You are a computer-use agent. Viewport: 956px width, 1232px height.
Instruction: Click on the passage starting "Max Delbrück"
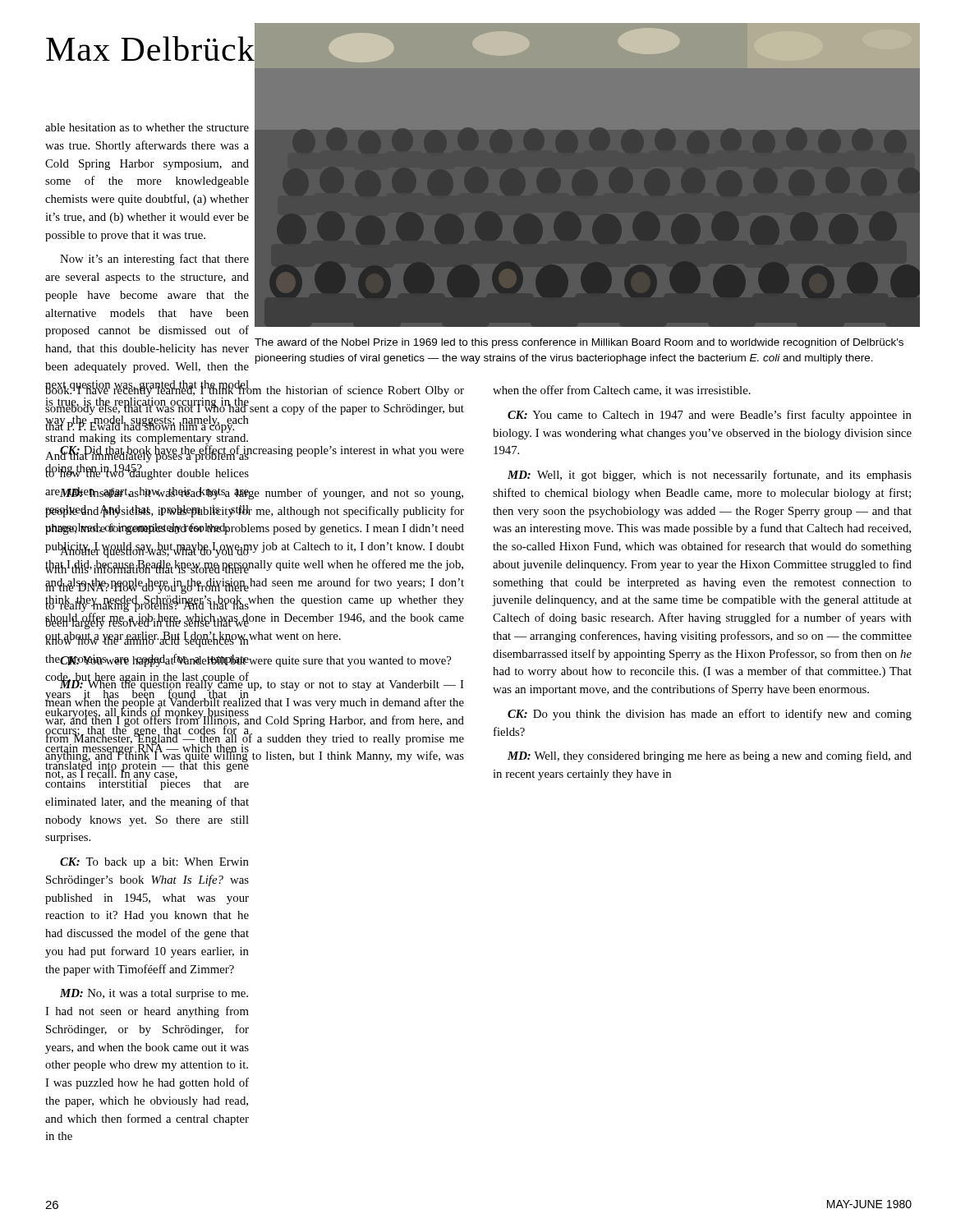(x=177, y=50)
